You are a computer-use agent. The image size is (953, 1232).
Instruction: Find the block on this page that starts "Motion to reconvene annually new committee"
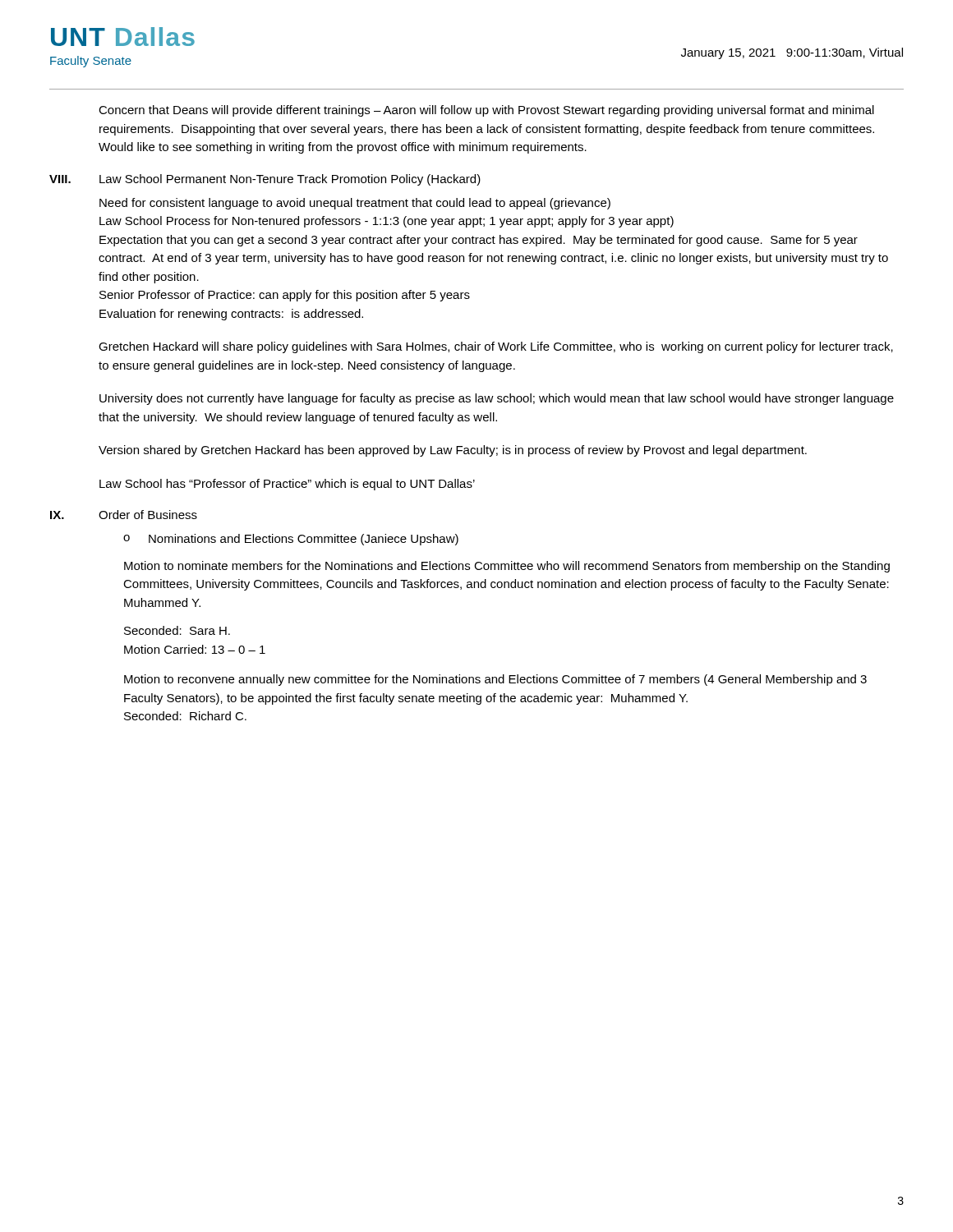coord(495,697)
